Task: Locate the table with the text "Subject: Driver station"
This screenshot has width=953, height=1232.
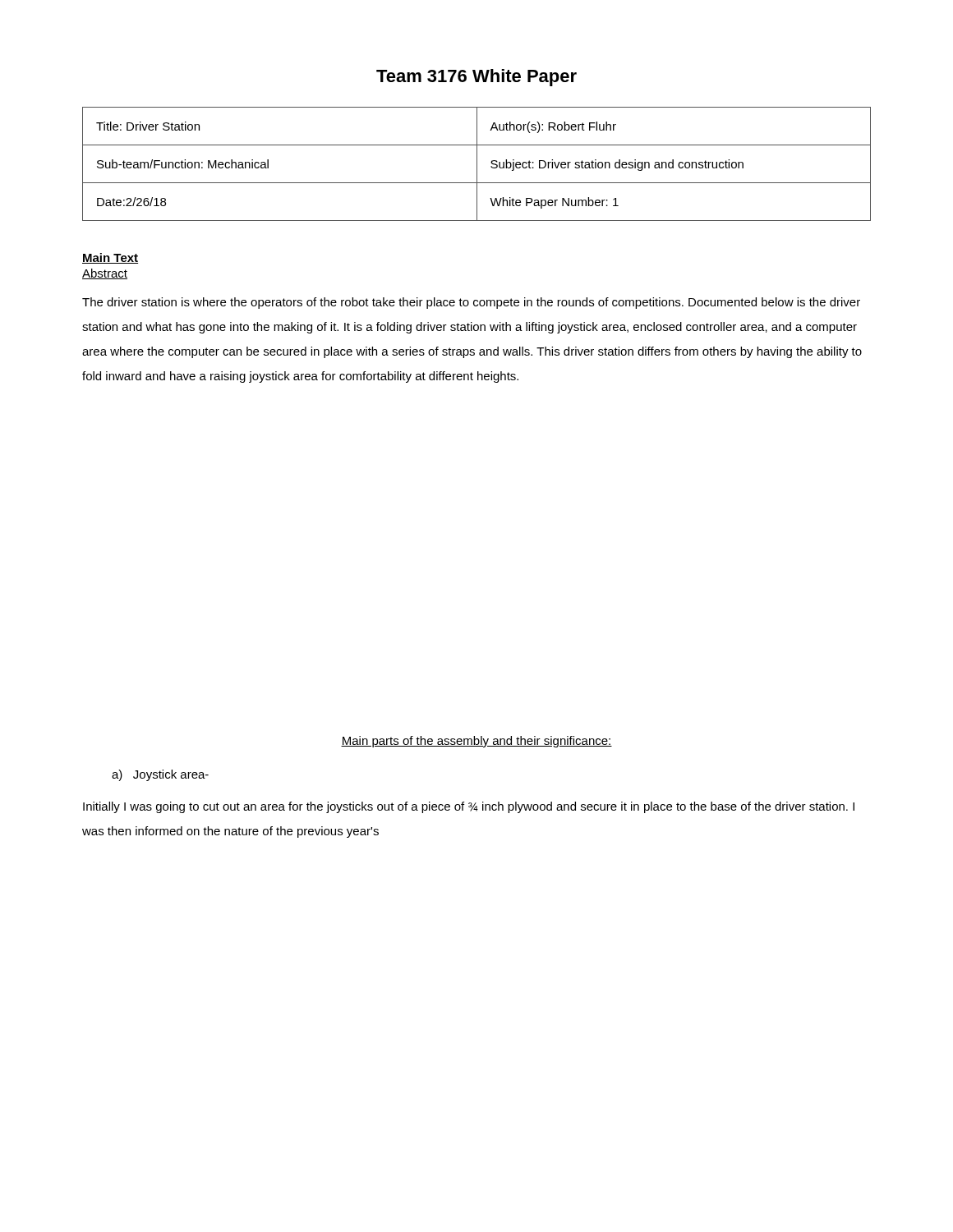Action: pyautogui.click(x=476, y=164)
